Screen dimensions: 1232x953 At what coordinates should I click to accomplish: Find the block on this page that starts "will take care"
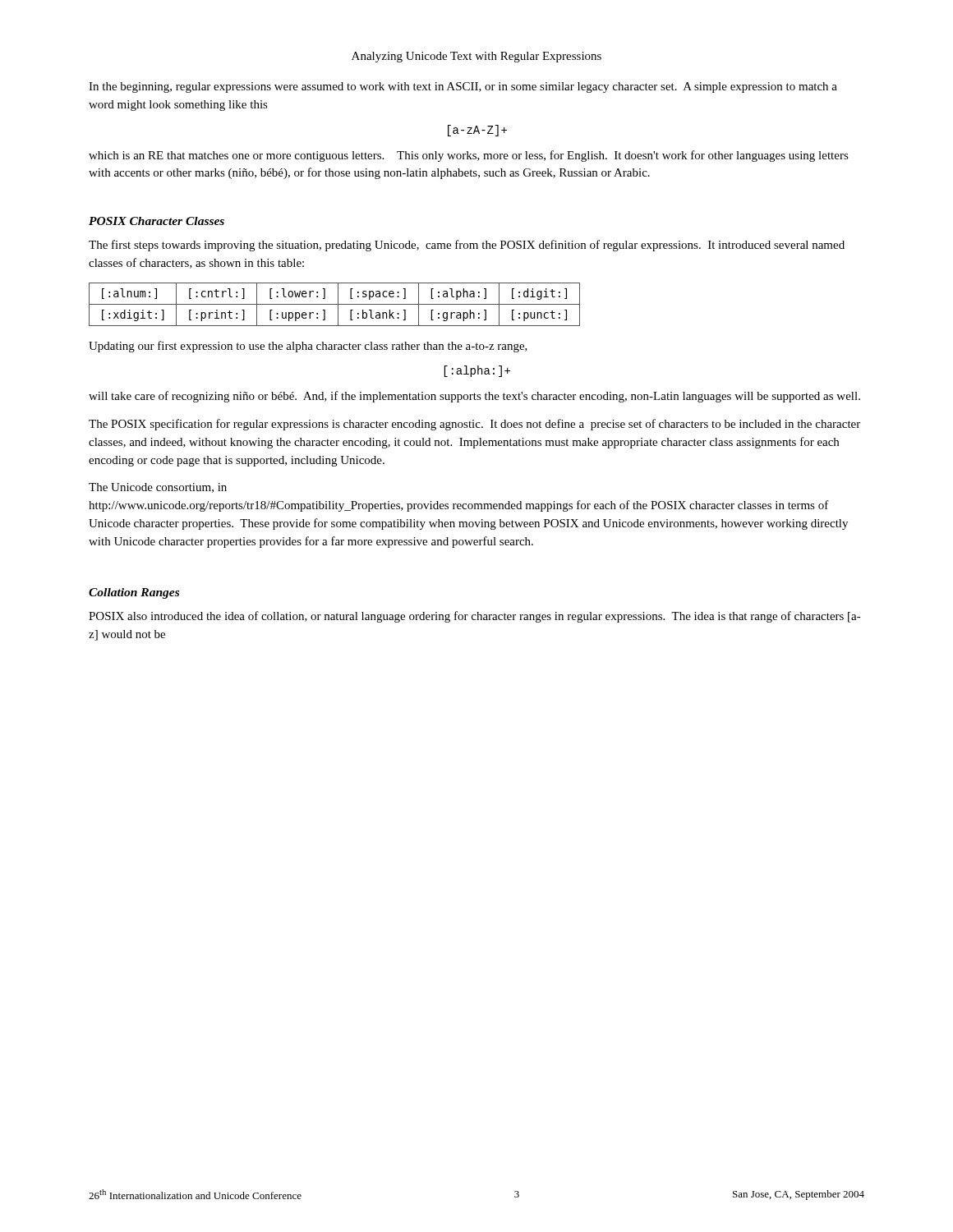pos(475,396)
